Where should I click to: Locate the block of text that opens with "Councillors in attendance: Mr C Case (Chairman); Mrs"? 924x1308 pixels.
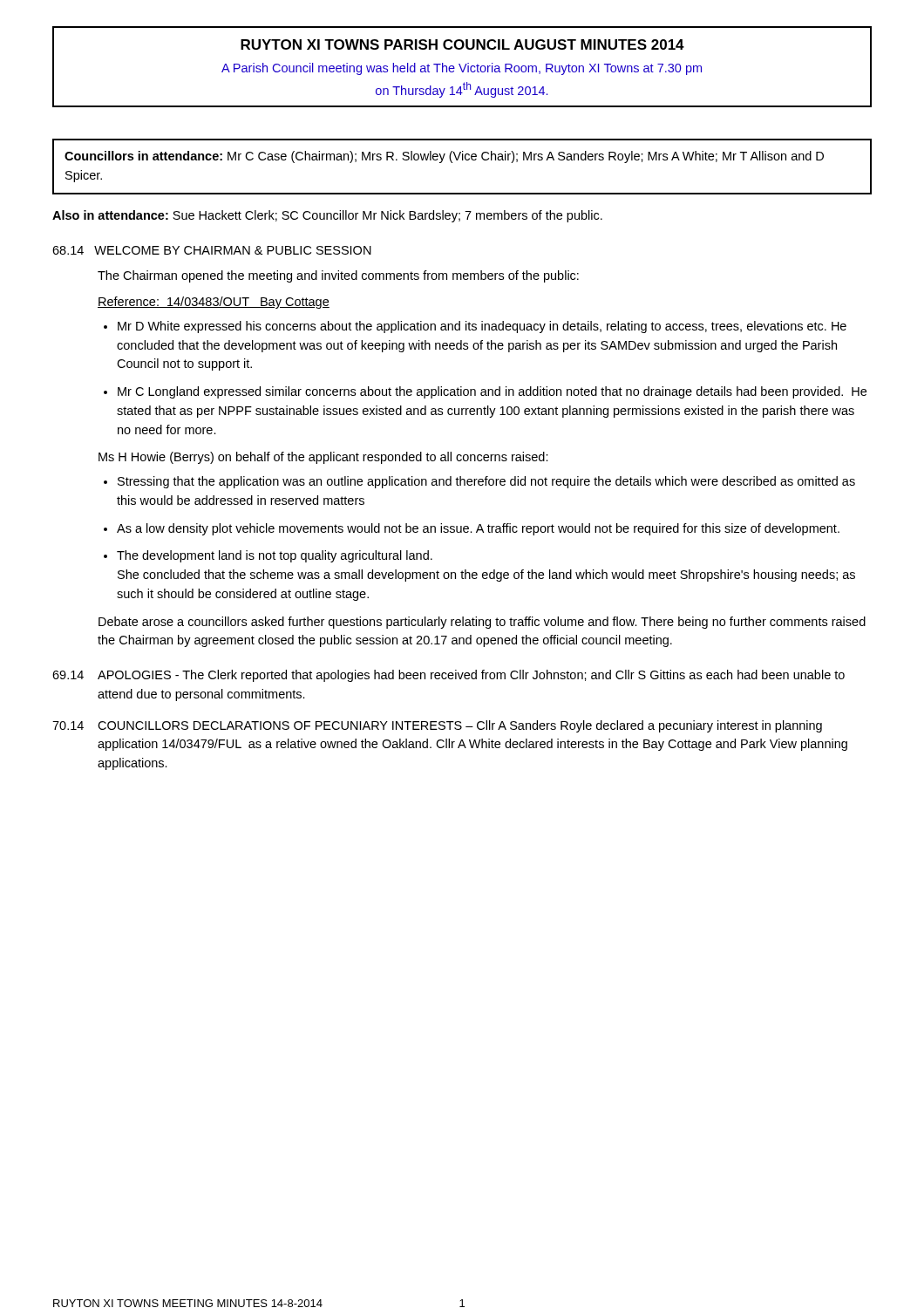[x=444, y=166]
